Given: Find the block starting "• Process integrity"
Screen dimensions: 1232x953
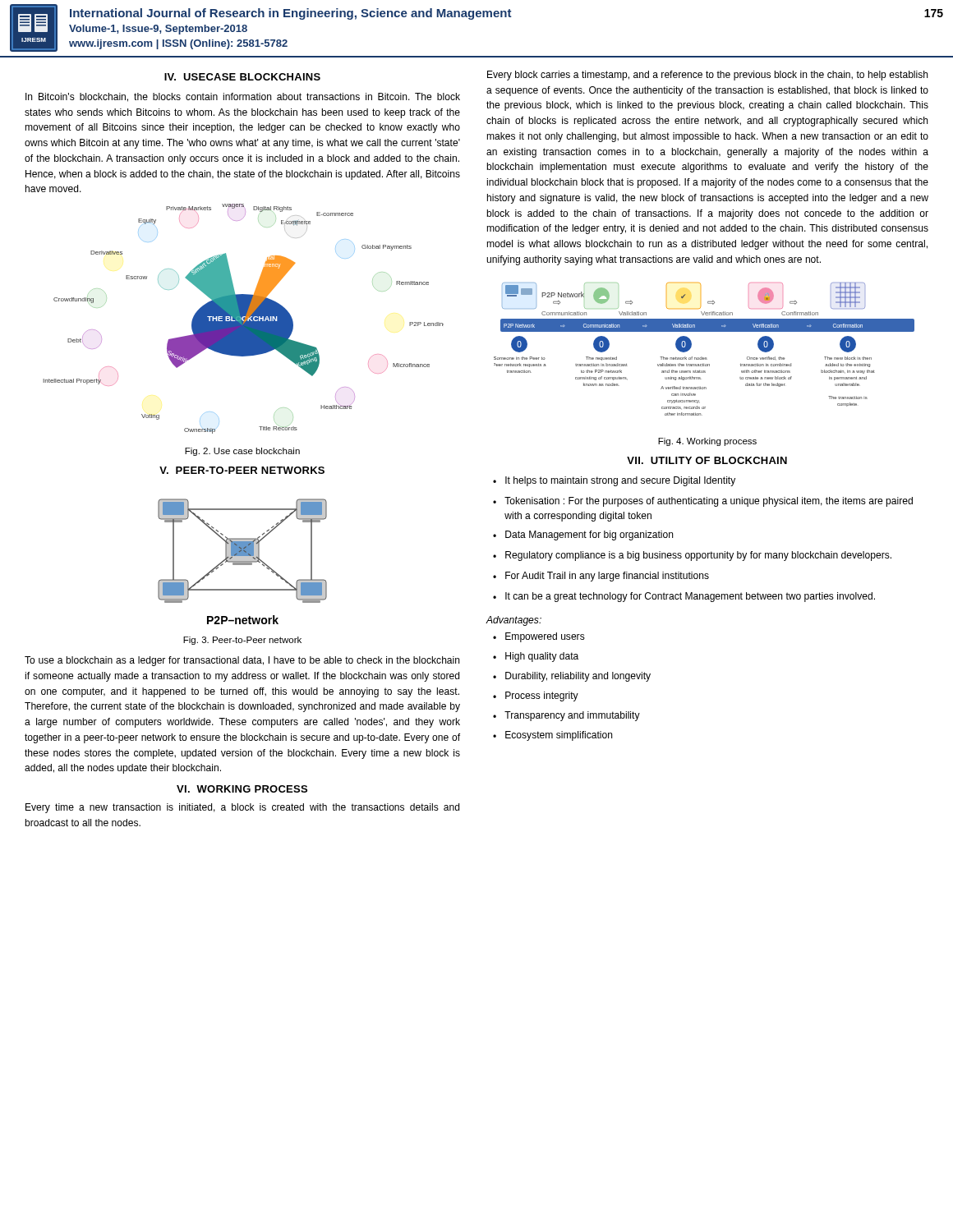Looking at the screenshot, I should coord(535,697).
